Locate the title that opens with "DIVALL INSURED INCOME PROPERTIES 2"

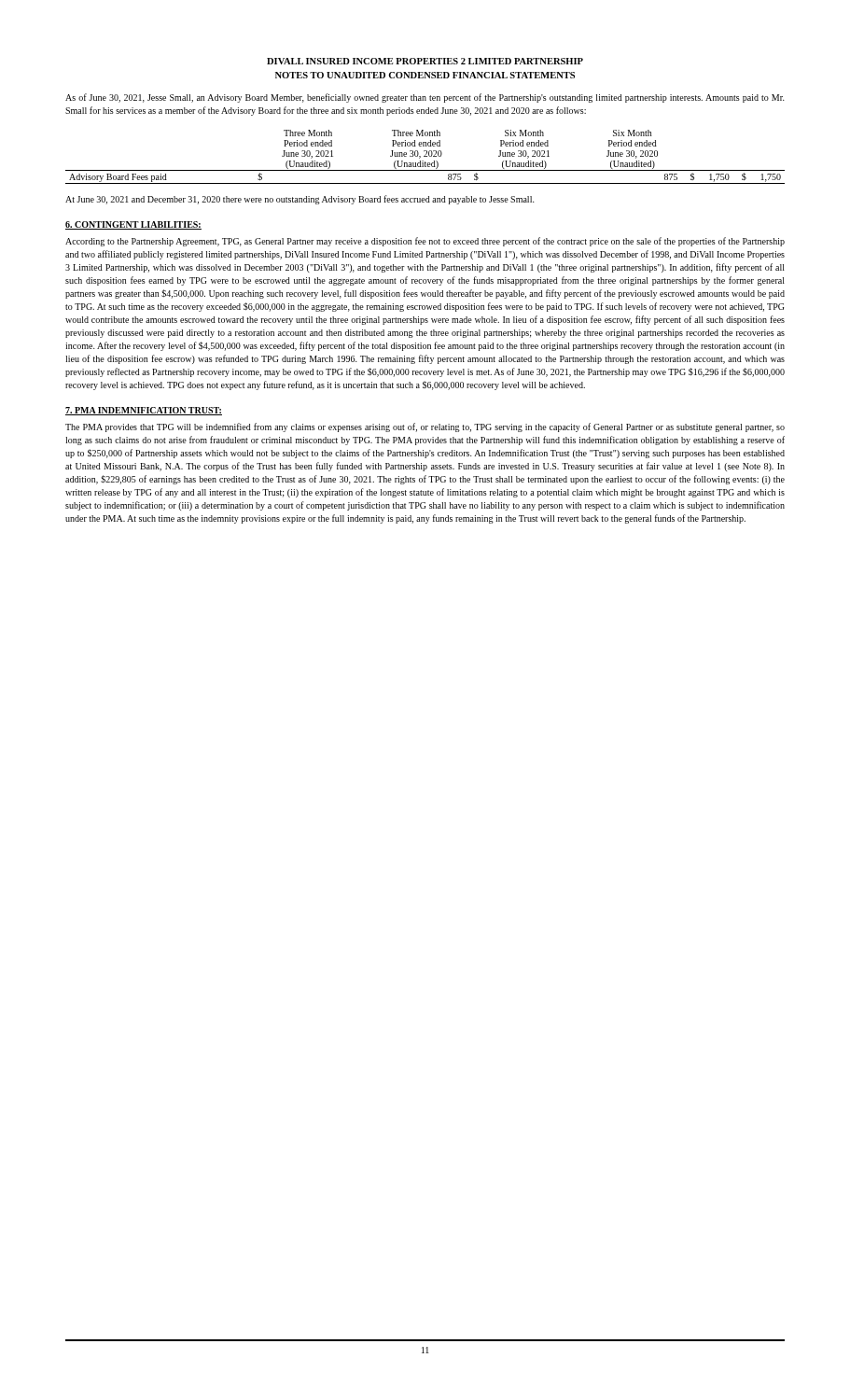(425, 61)
